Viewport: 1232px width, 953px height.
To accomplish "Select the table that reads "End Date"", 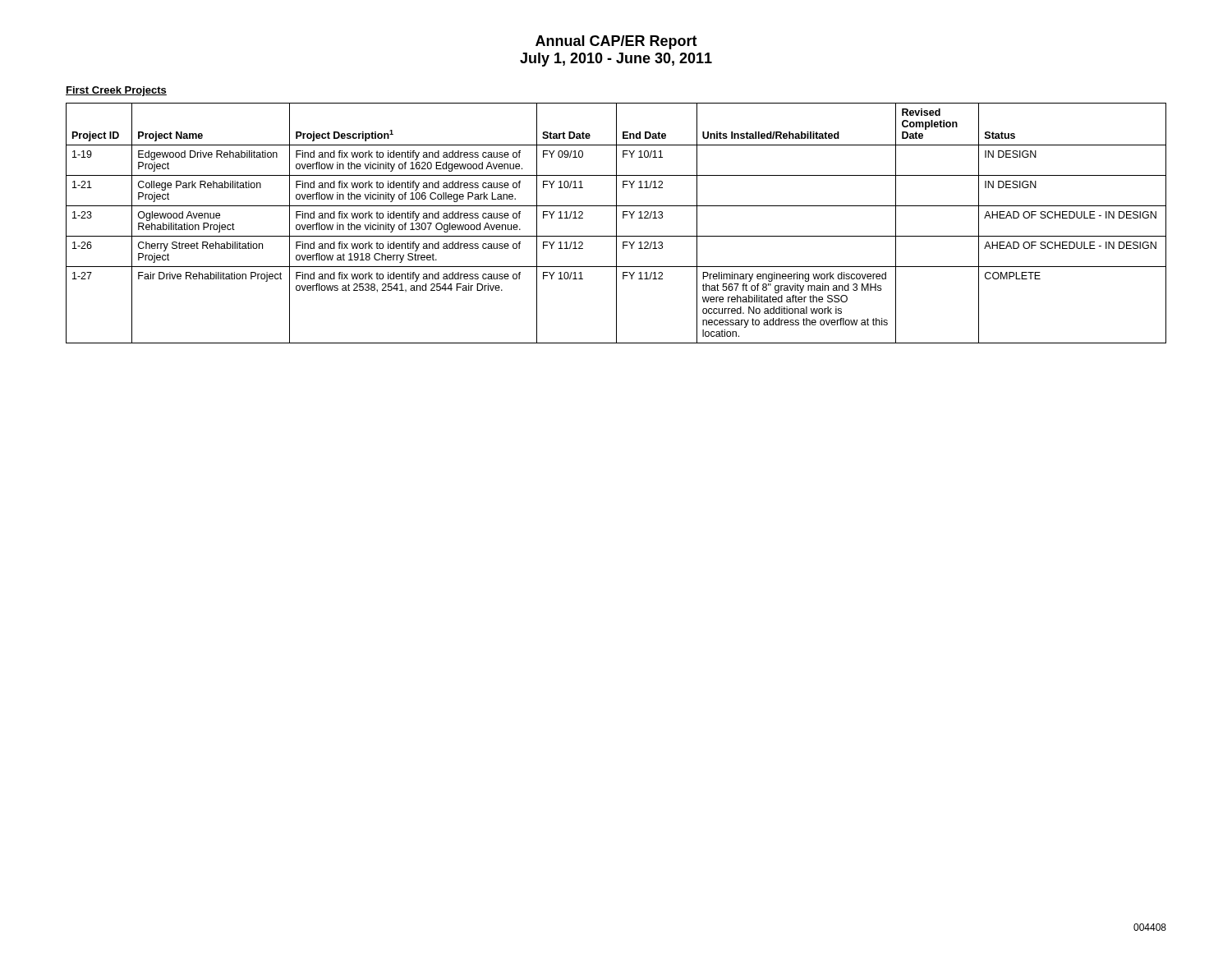I will [616, 221].
